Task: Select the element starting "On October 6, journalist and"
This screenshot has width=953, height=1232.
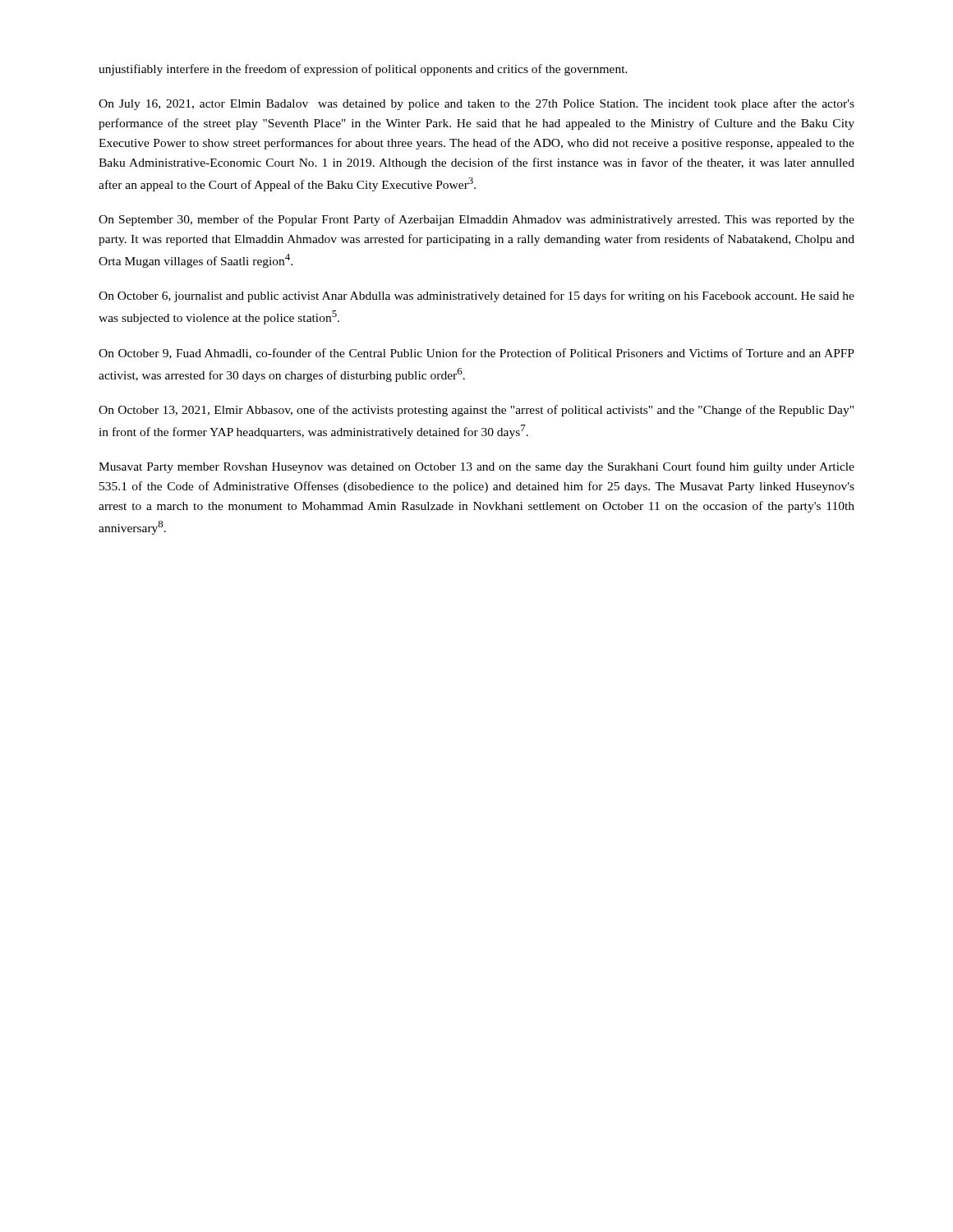Action: click(476, 307)
